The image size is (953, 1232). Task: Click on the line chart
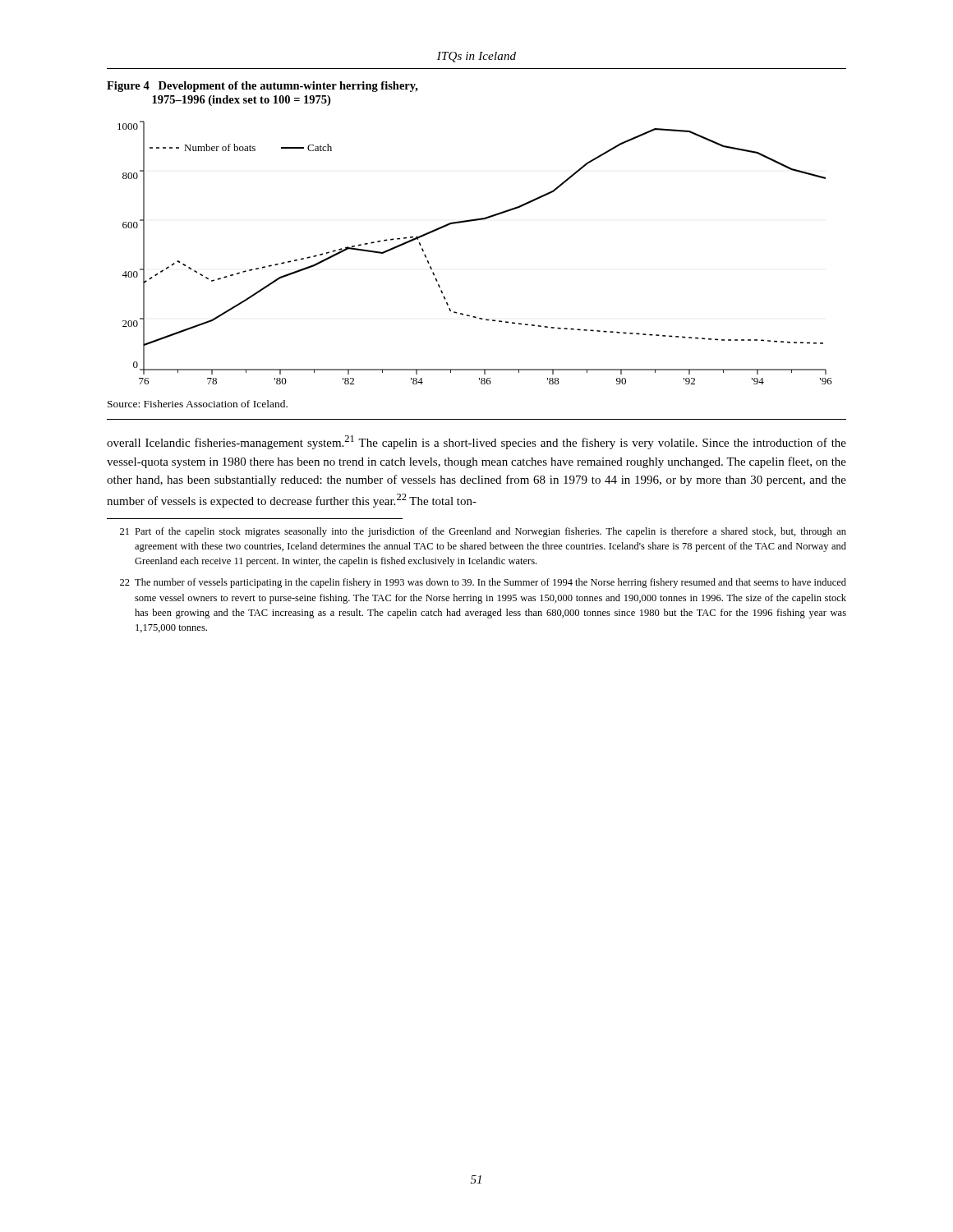(476, 255)
